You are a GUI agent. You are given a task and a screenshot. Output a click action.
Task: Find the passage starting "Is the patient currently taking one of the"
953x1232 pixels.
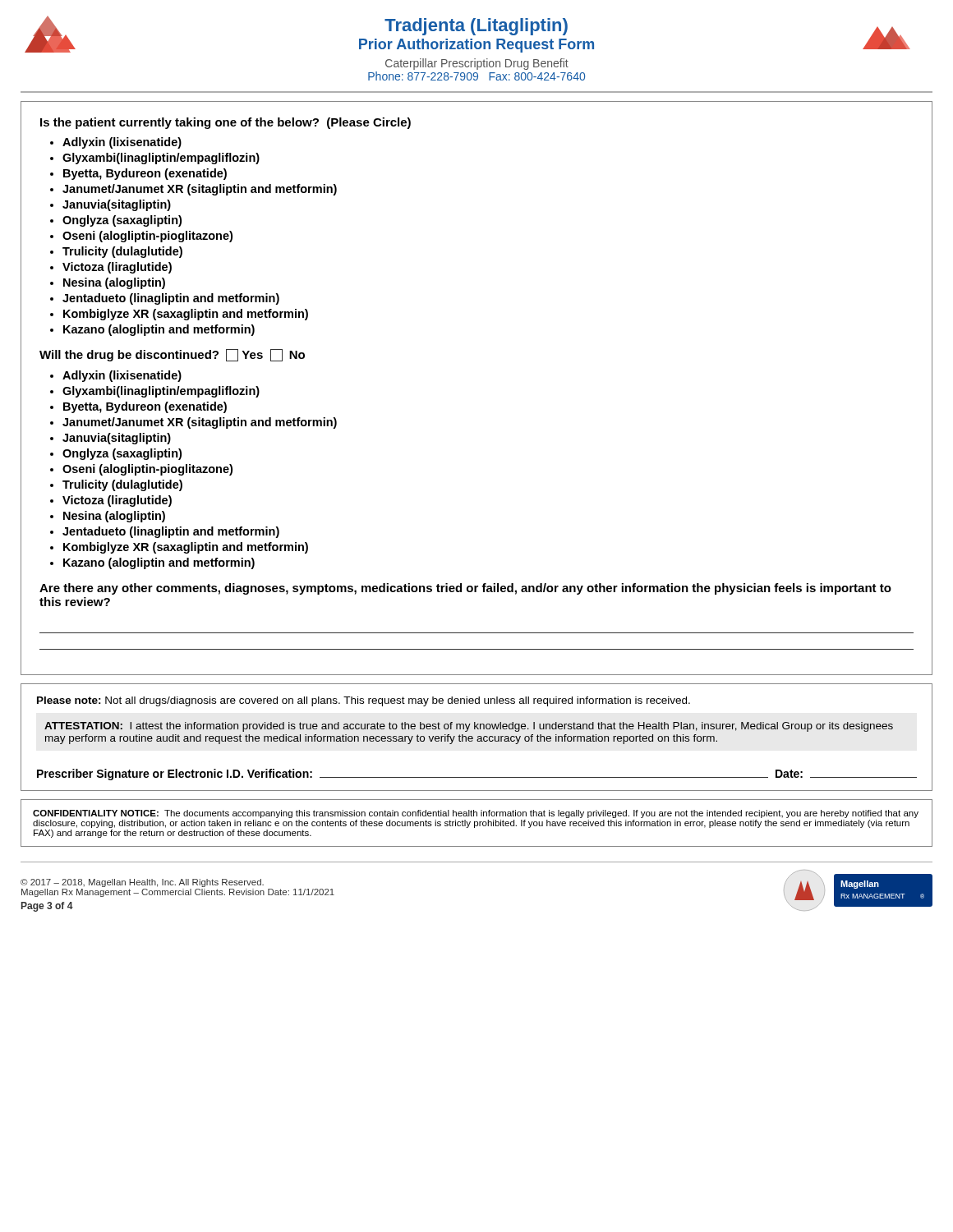tap(226, 123)
